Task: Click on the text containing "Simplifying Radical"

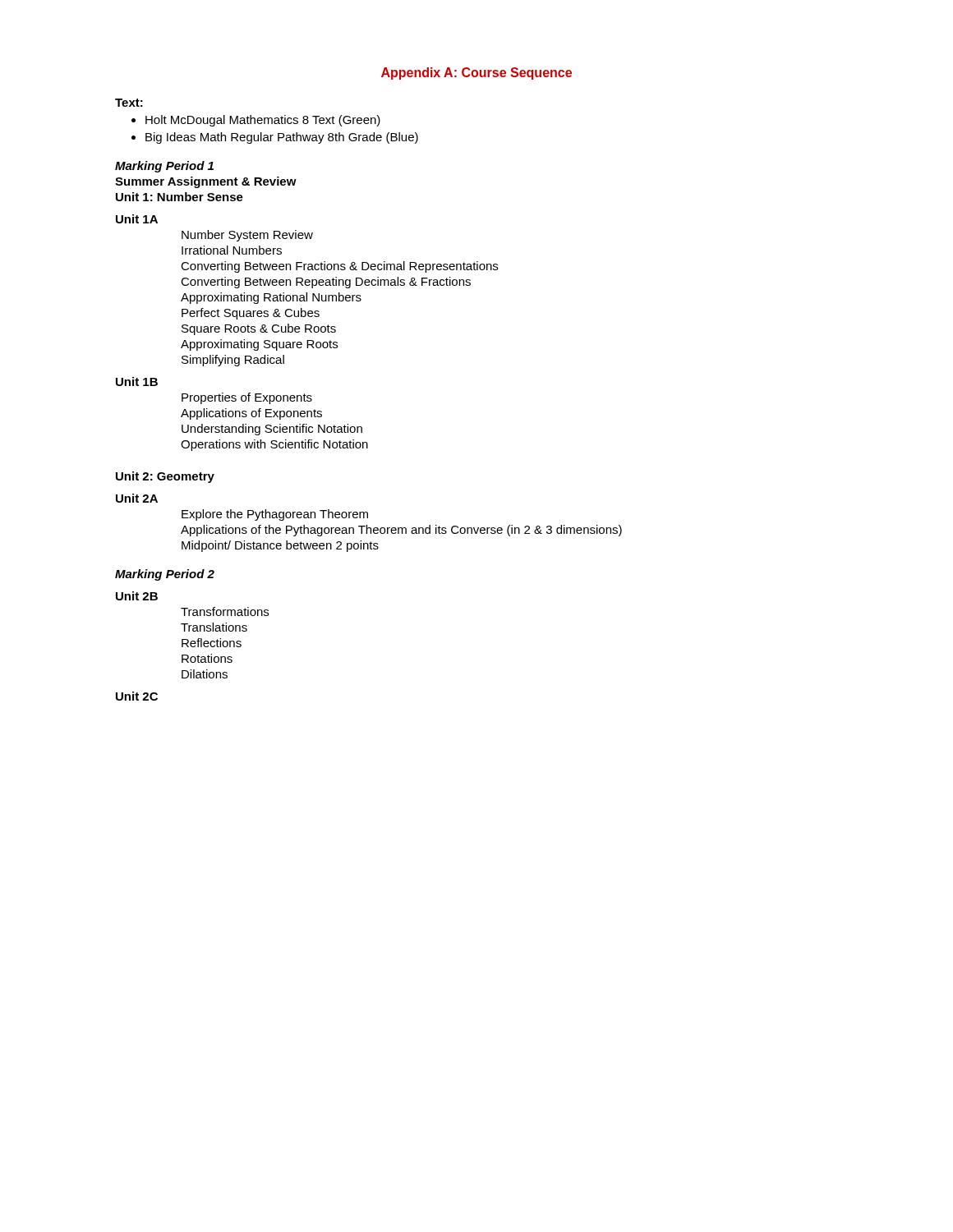Action: pyautogui.click(x=233, y=359)
